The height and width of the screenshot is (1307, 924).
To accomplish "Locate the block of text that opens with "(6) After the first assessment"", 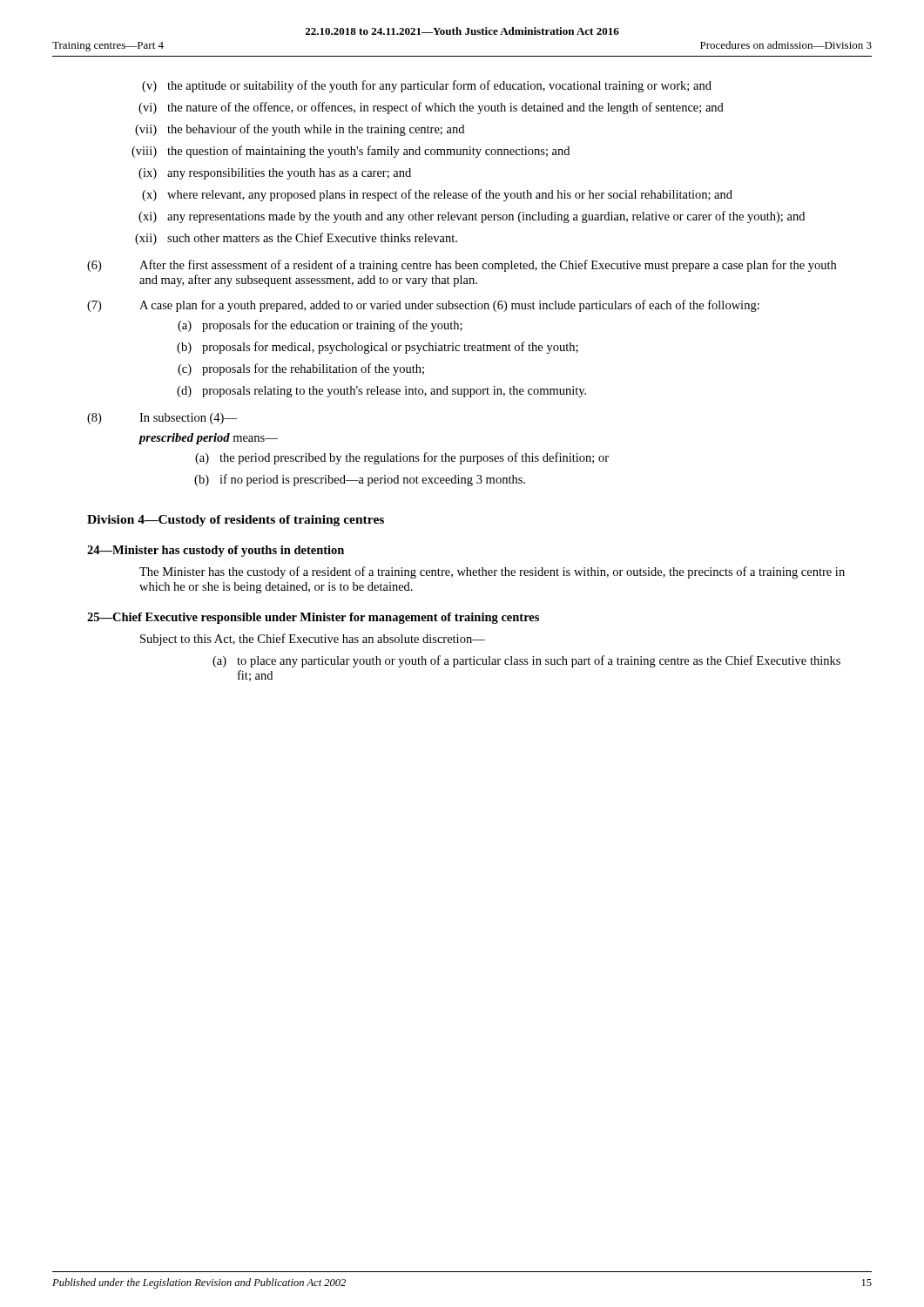I will point(471,273).
